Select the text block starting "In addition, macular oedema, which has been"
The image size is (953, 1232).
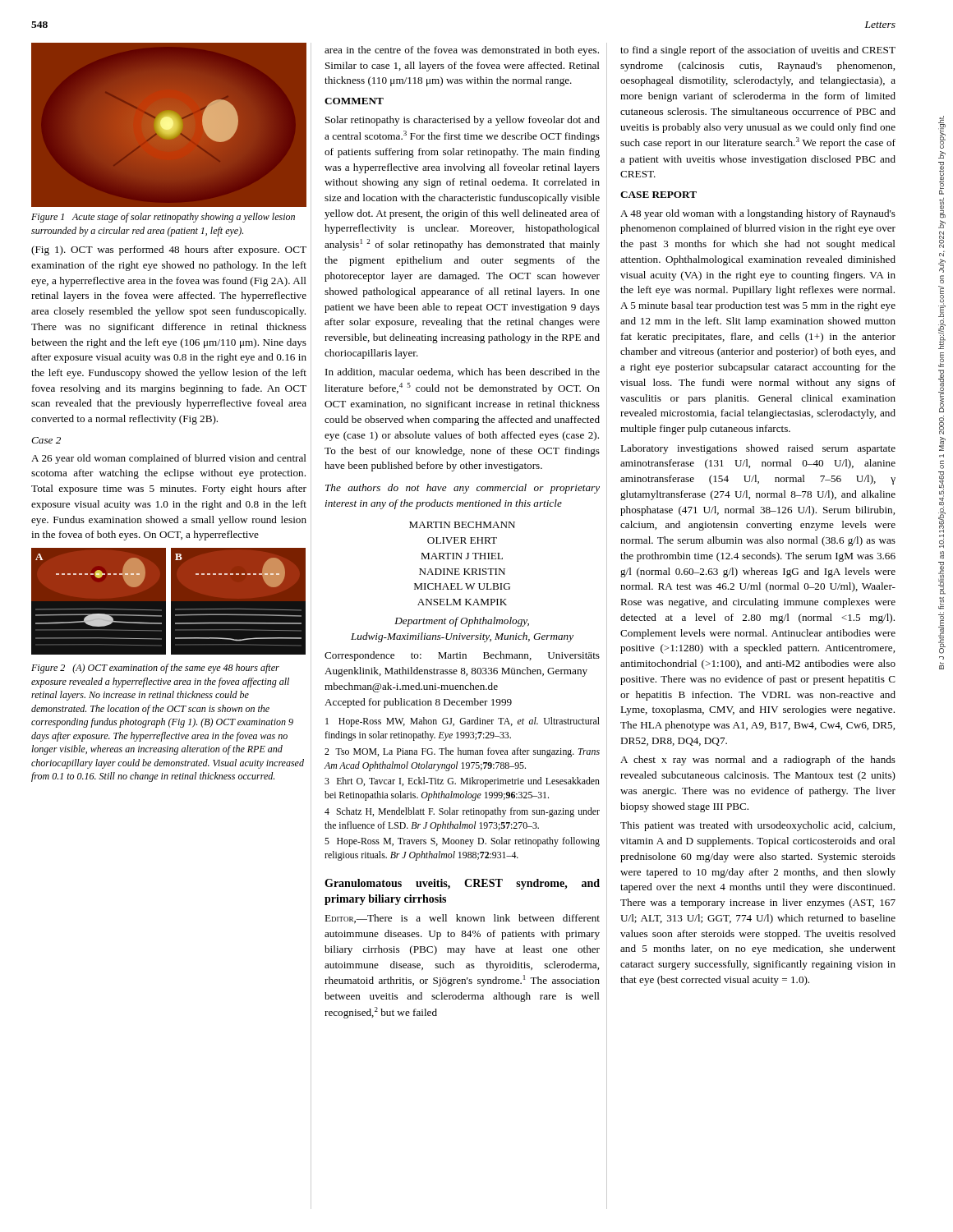click(462, 419)
